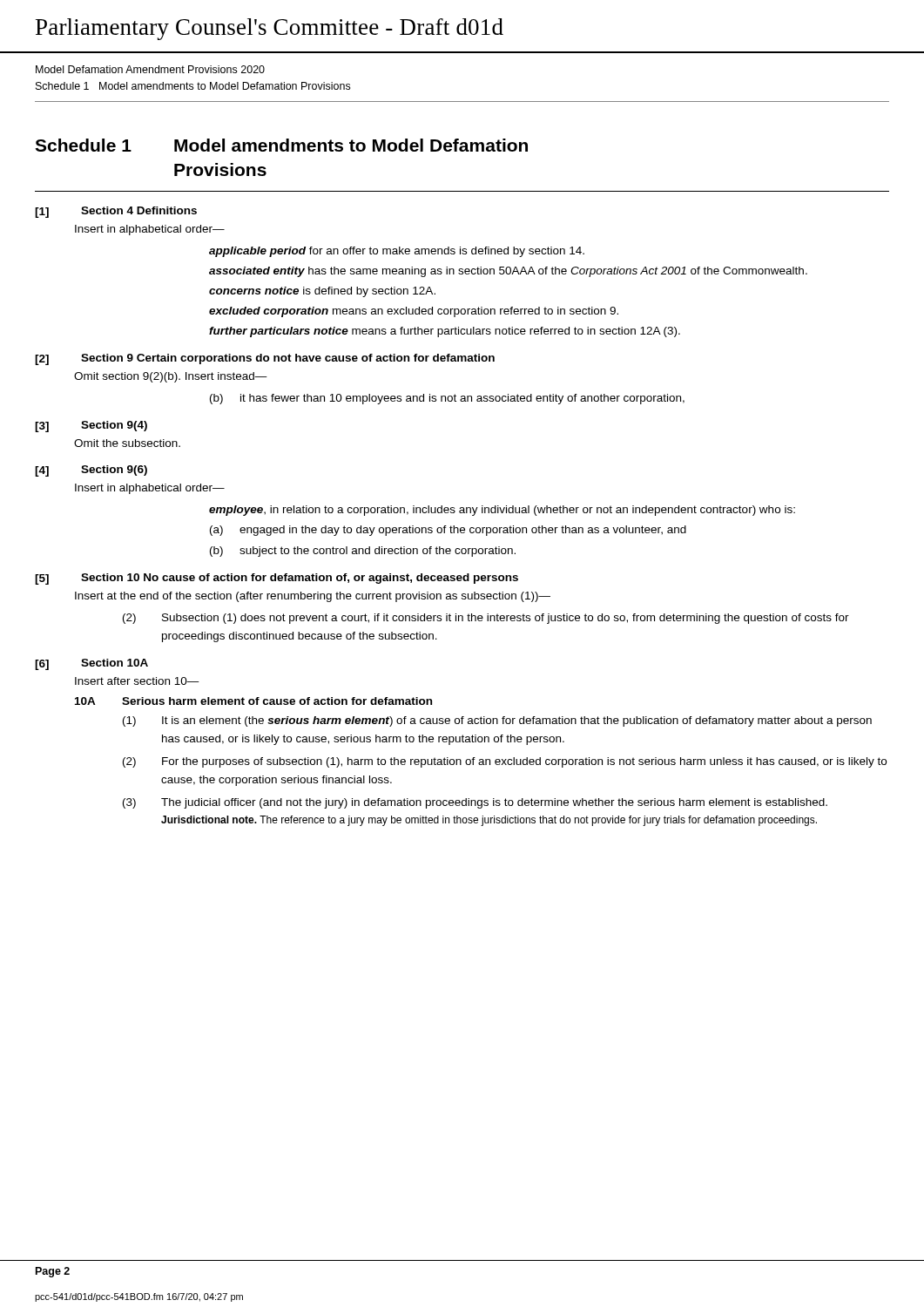Click on the list item with the text "[5] Section 10 No cause of action for"
Viewport: 924px width, 1307px height.
click(277, 578)
